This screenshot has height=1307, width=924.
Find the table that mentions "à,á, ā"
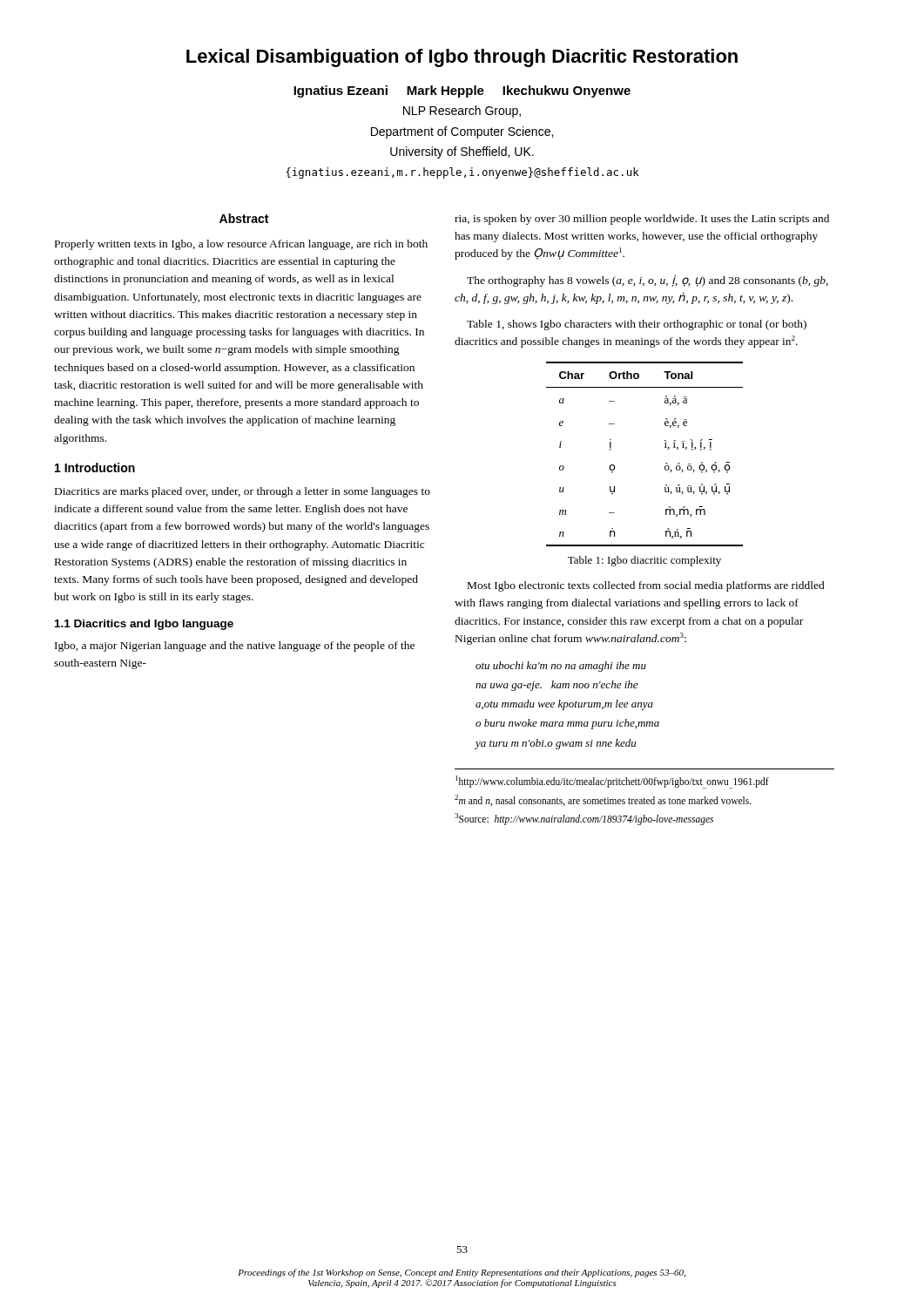(x=644, y=454)
